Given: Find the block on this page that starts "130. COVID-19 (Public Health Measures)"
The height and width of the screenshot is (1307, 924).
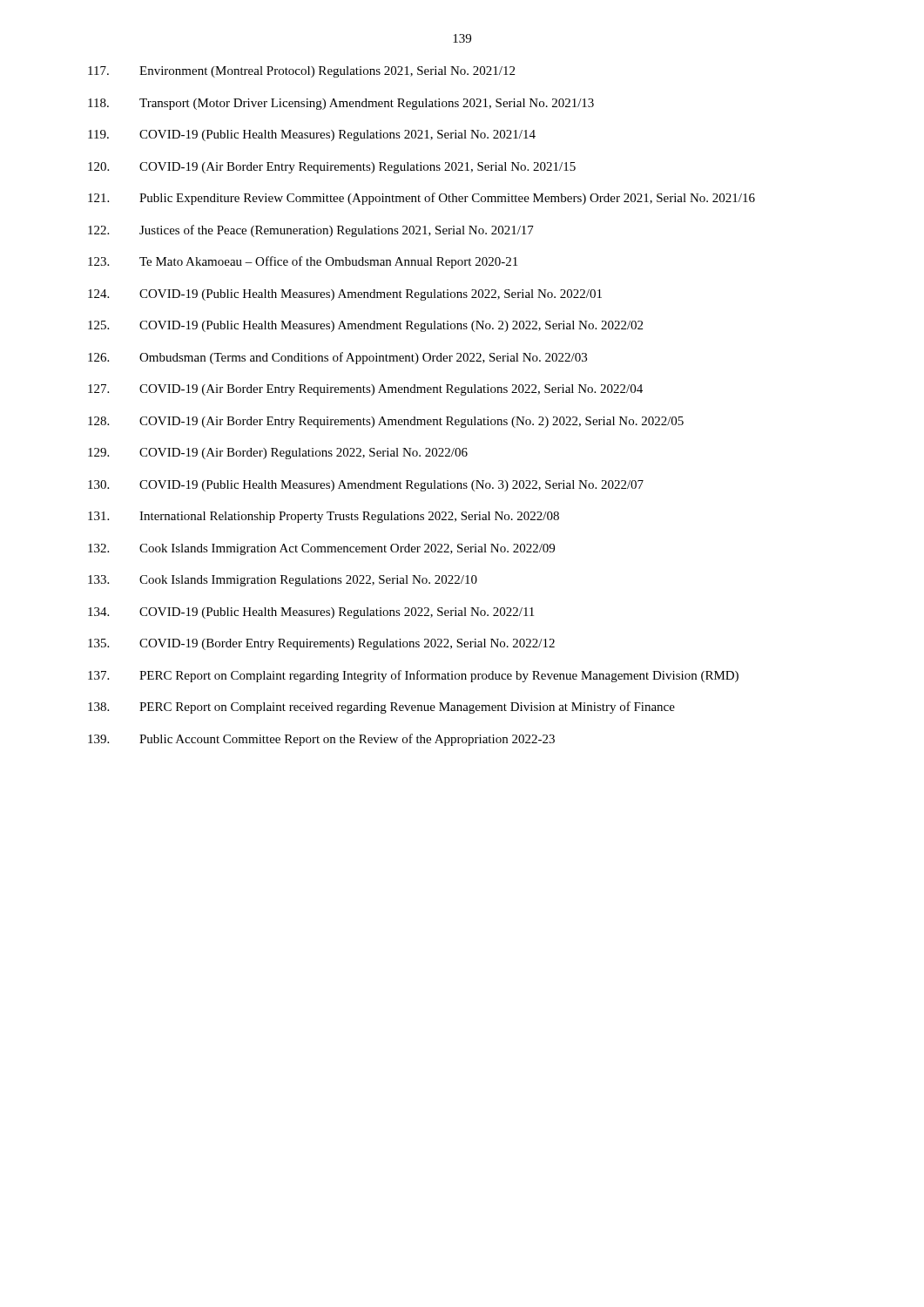Looking at the screenshot, I should (466, 484).
